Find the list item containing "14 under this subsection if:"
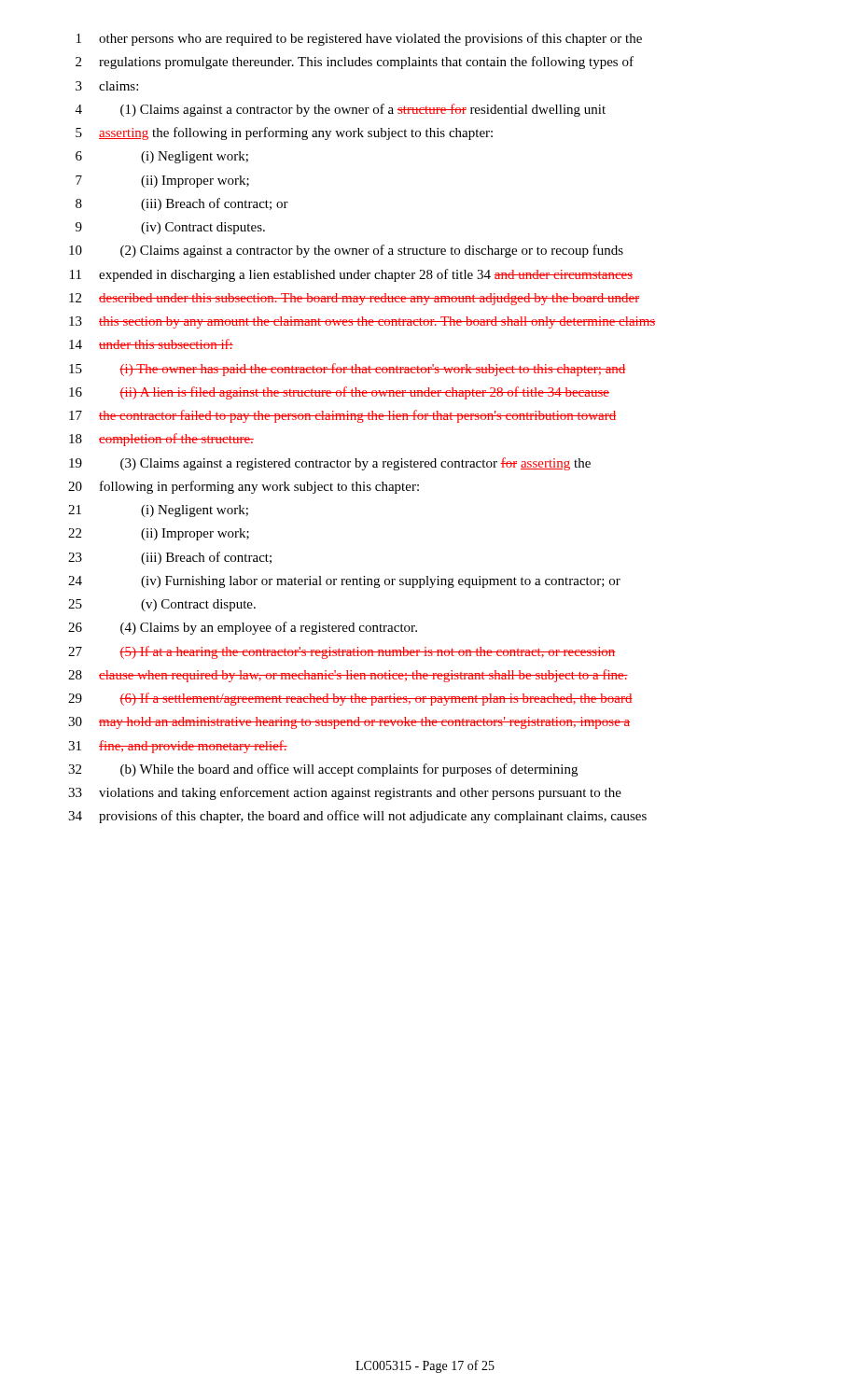Image resolution: width=850 pixels, height=1400 pixels. (151, 344)
